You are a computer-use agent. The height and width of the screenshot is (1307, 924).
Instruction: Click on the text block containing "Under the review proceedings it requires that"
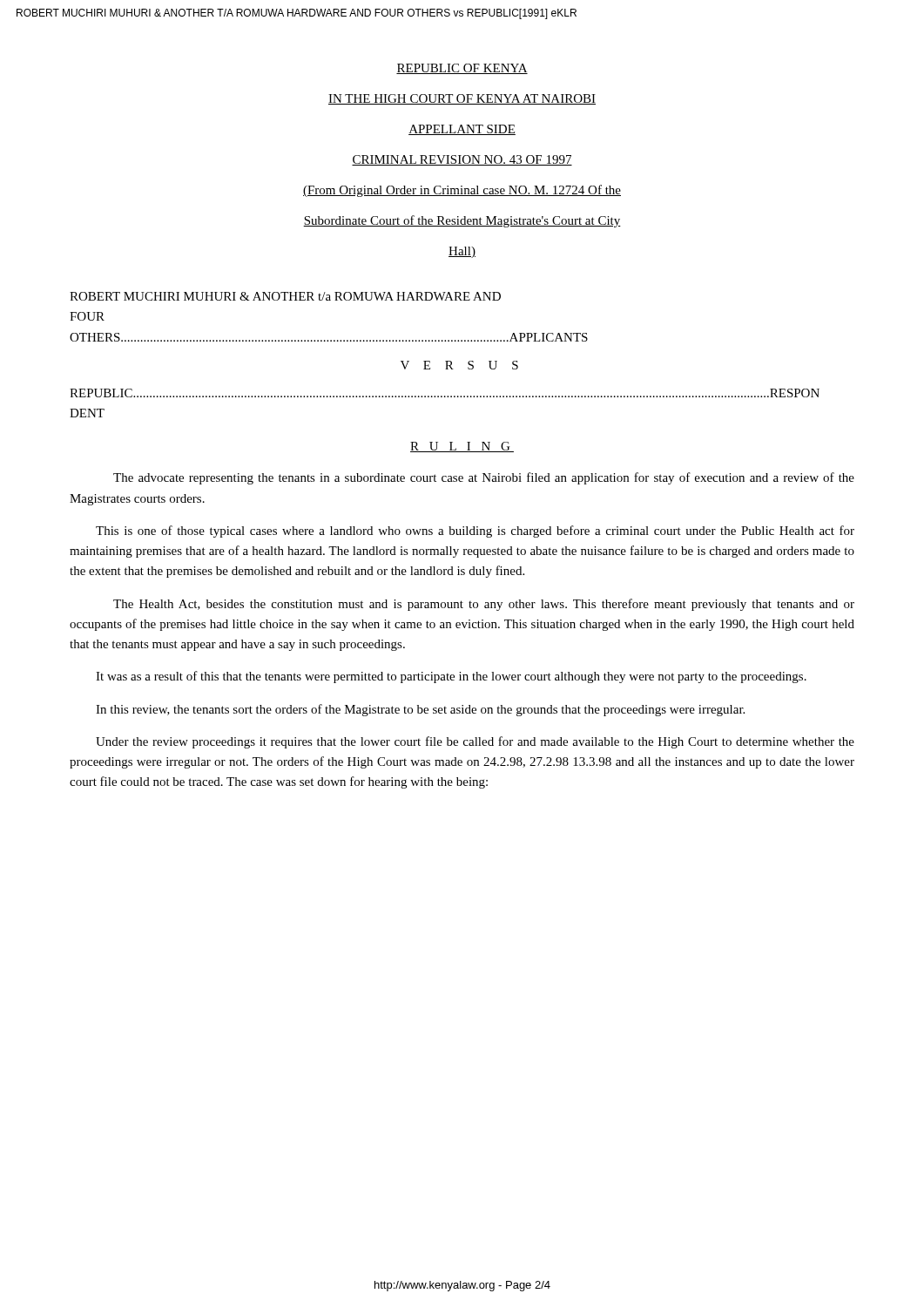coord(462,762)
